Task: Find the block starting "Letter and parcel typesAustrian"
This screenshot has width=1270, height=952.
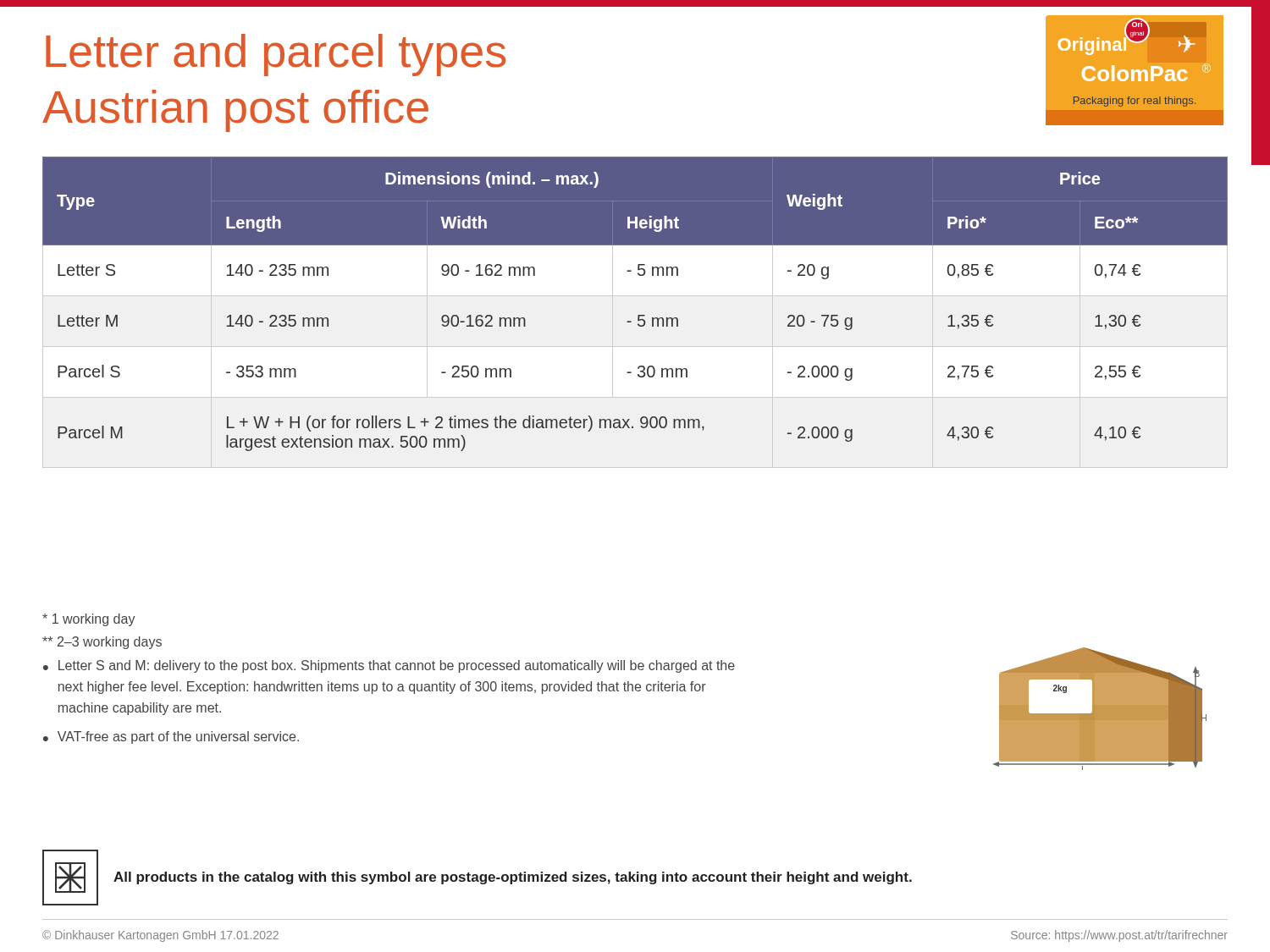Action: [275, 79]
